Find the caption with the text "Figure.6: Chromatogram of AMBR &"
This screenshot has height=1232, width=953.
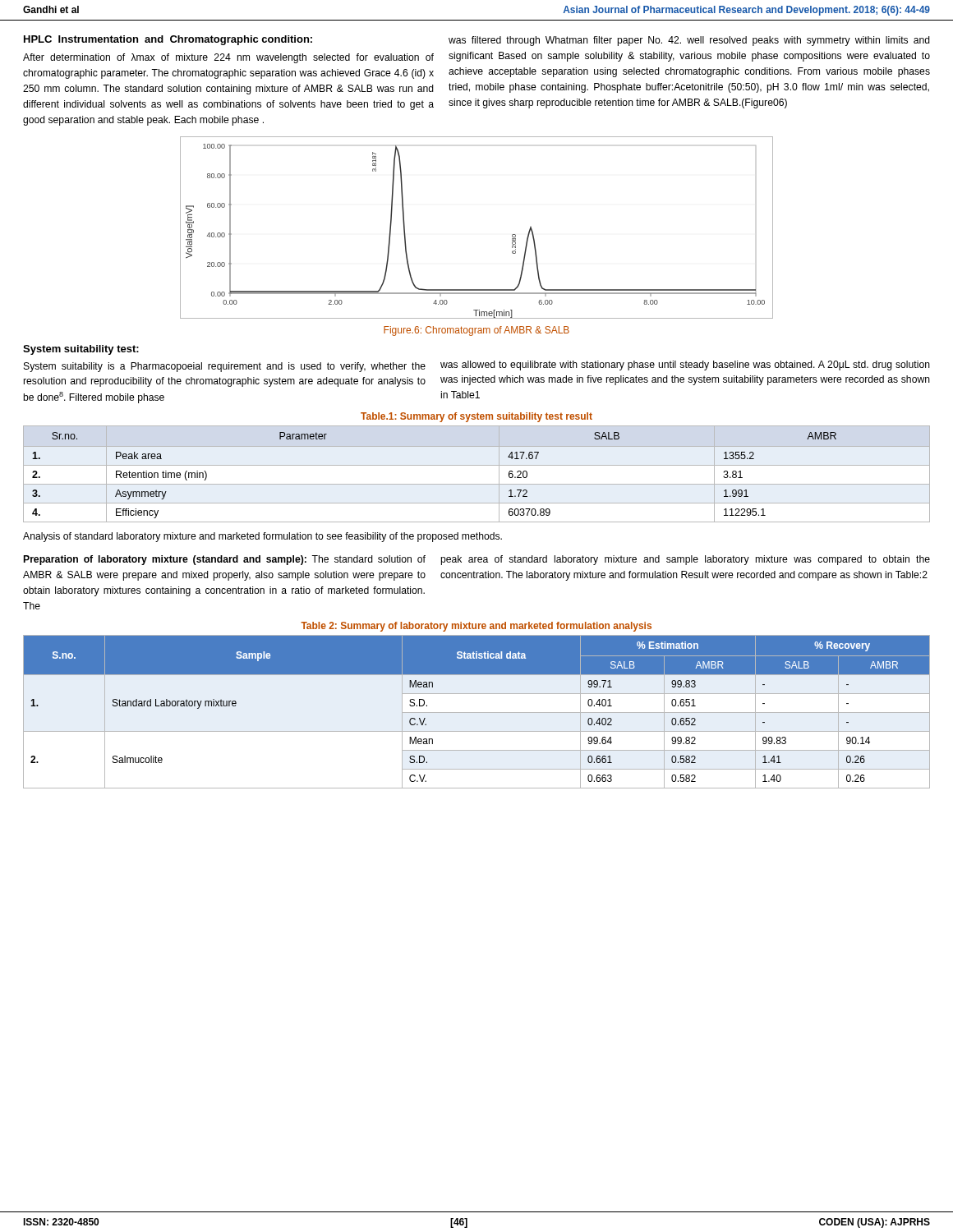coord(476,330)
